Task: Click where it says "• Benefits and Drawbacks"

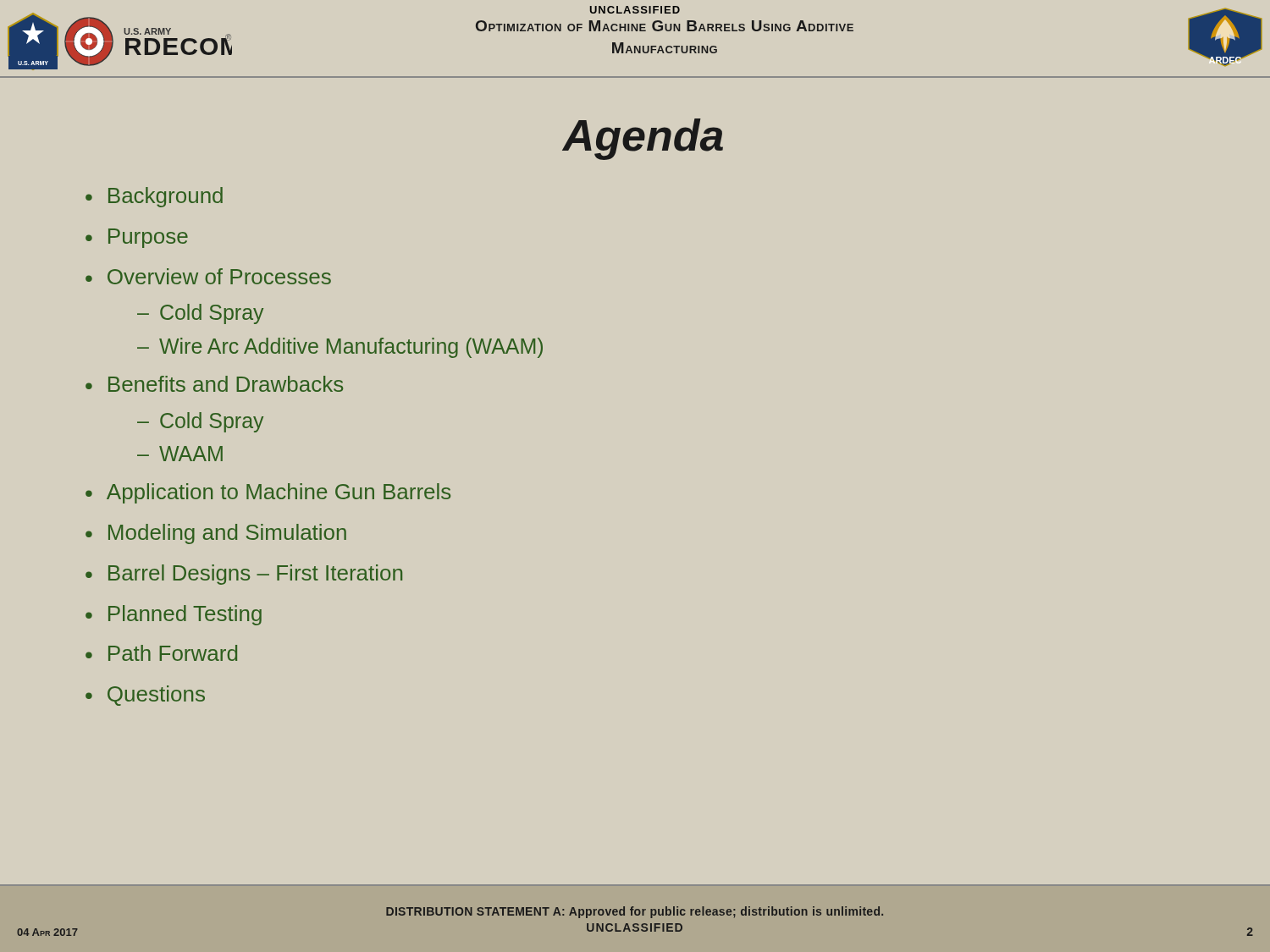Action: pos(214,386)
